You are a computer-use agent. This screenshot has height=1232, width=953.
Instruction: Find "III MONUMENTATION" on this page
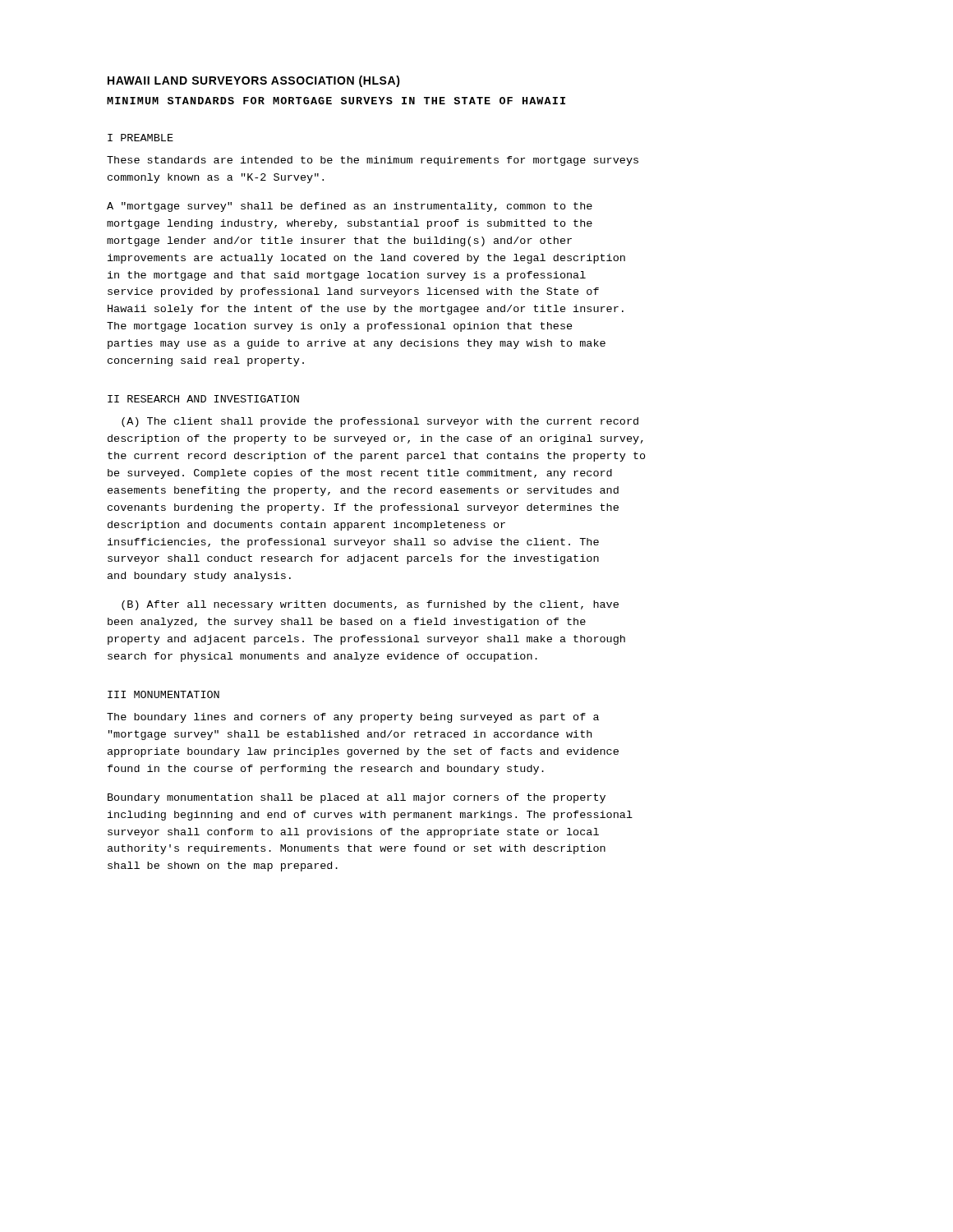coord(163,695)
